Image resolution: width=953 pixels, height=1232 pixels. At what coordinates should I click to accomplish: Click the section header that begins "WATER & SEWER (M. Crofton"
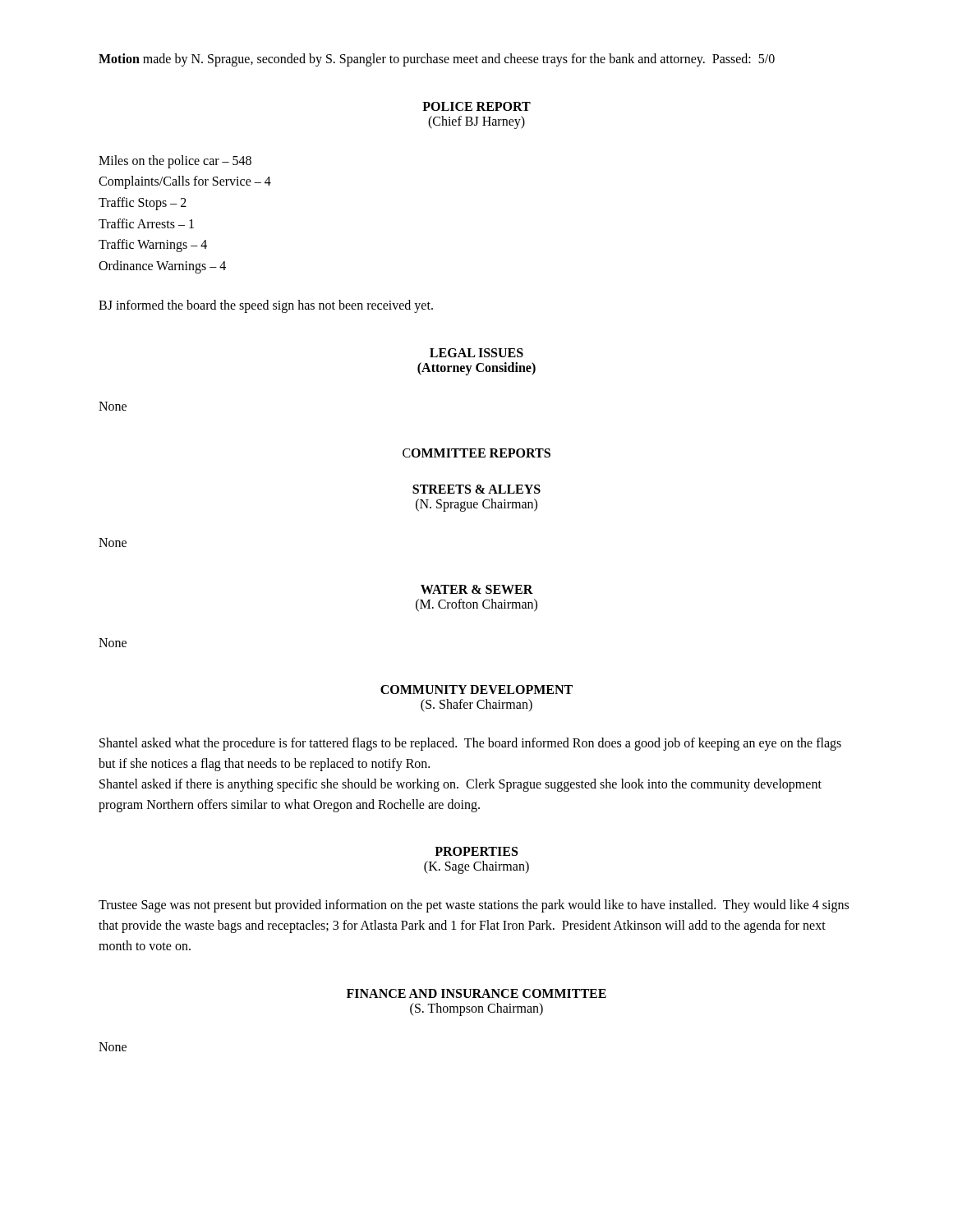click(476, 597)
